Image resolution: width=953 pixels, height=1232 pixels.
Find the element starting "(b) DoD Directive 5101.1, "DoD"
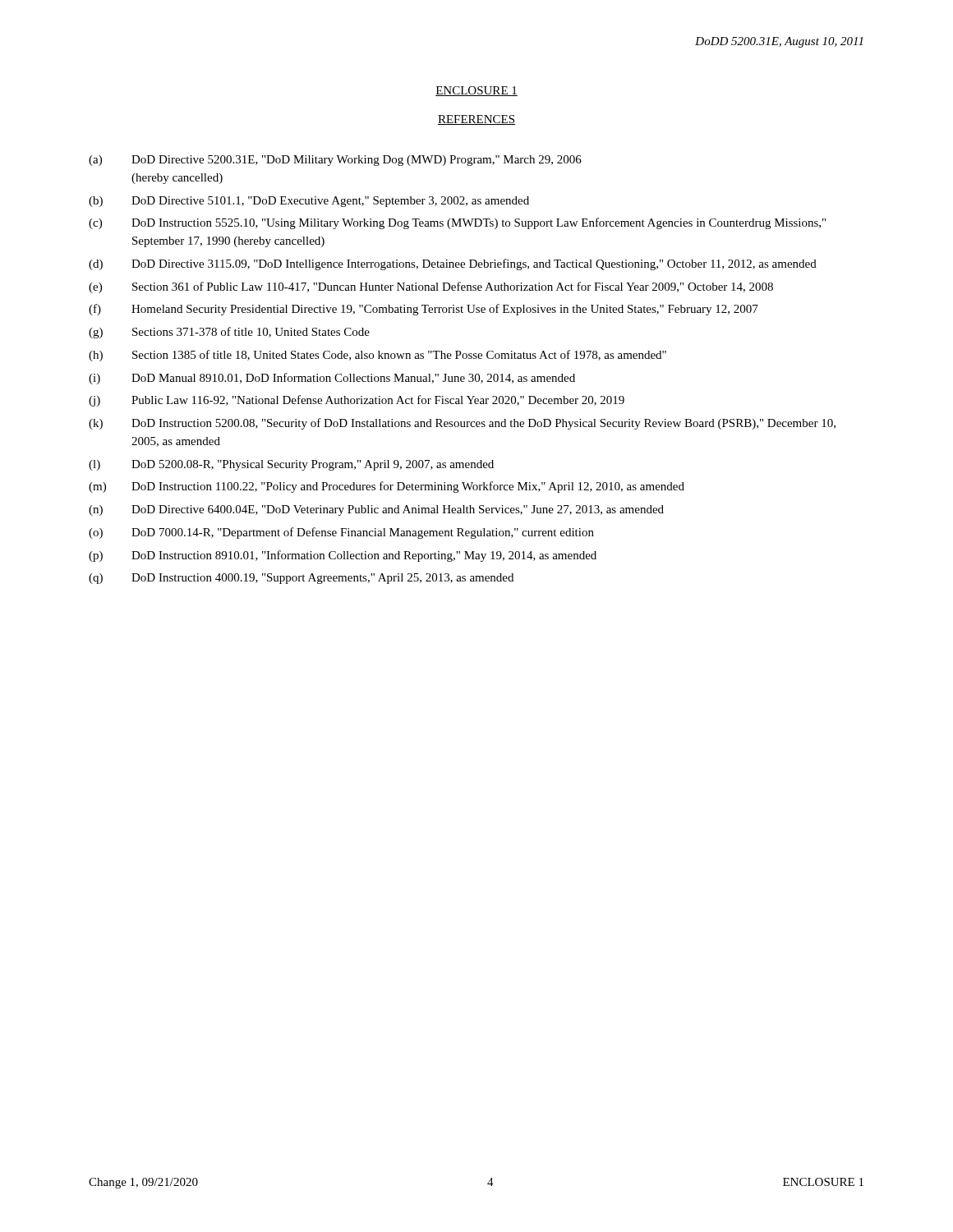tap(476, 201)
